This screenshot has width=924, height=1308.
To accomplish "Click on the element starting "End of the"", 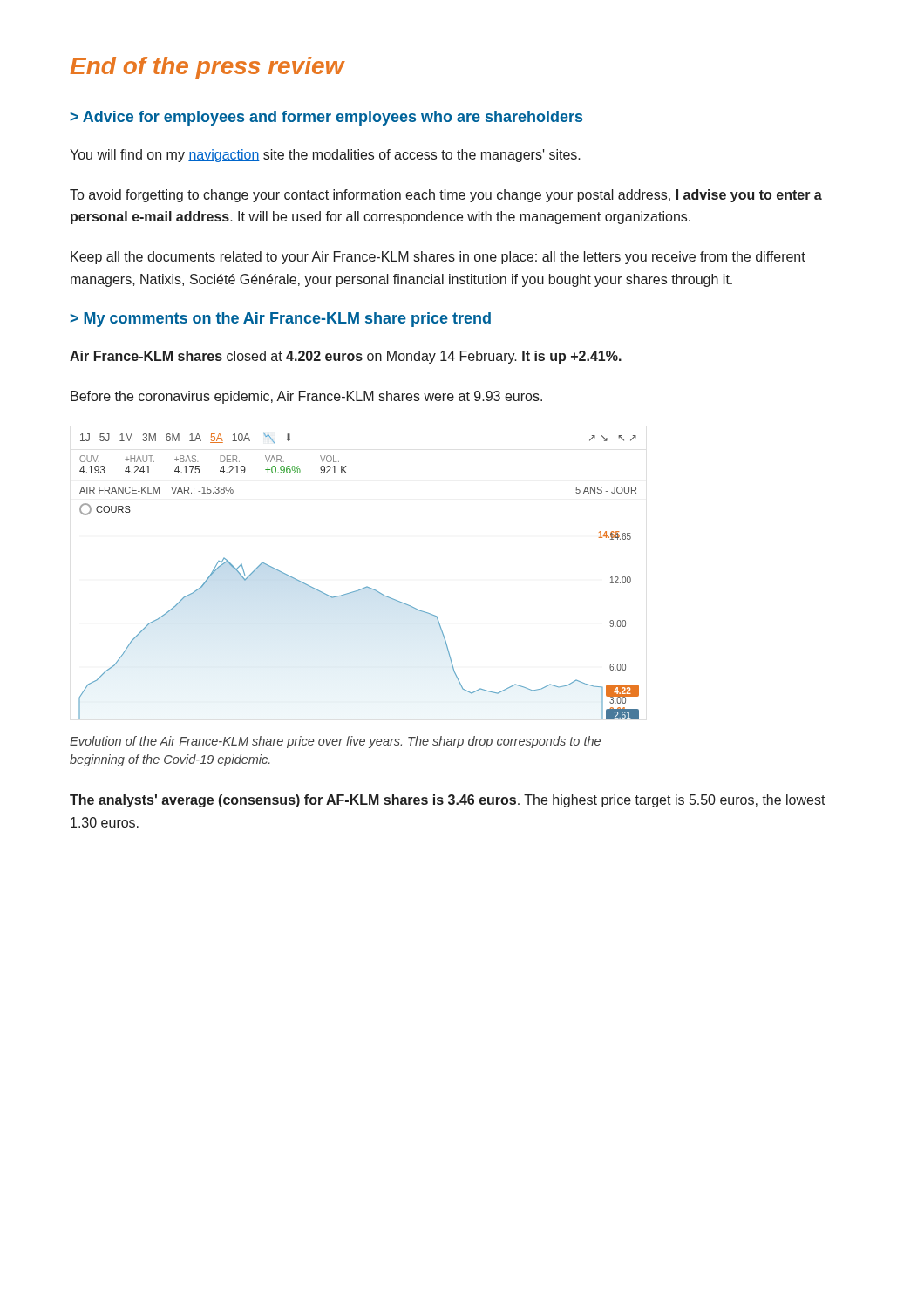I will (x=207, y=66).
